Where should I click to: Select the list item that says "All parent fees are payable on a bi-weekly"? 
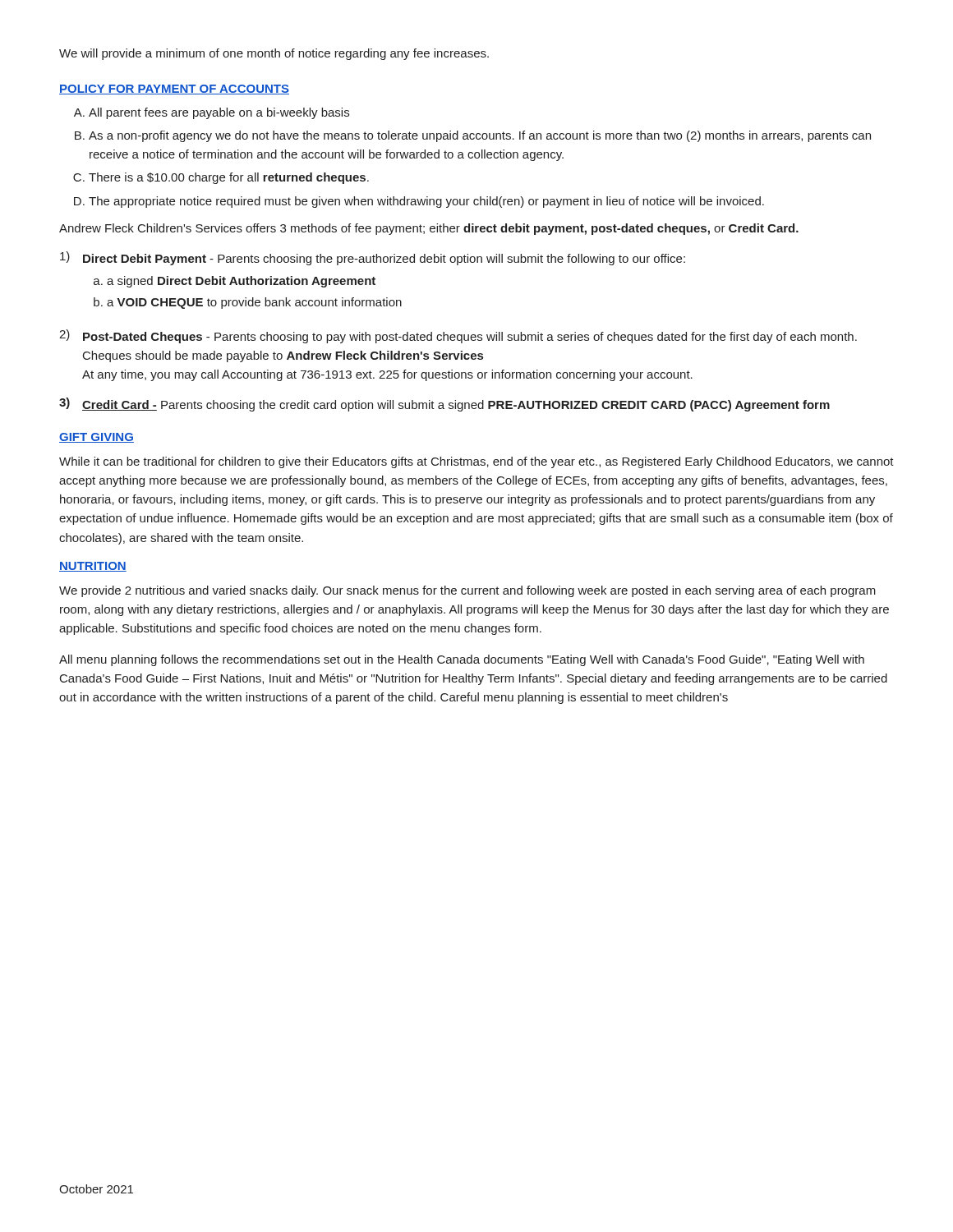pyautogui.click(x=219, y=112)
